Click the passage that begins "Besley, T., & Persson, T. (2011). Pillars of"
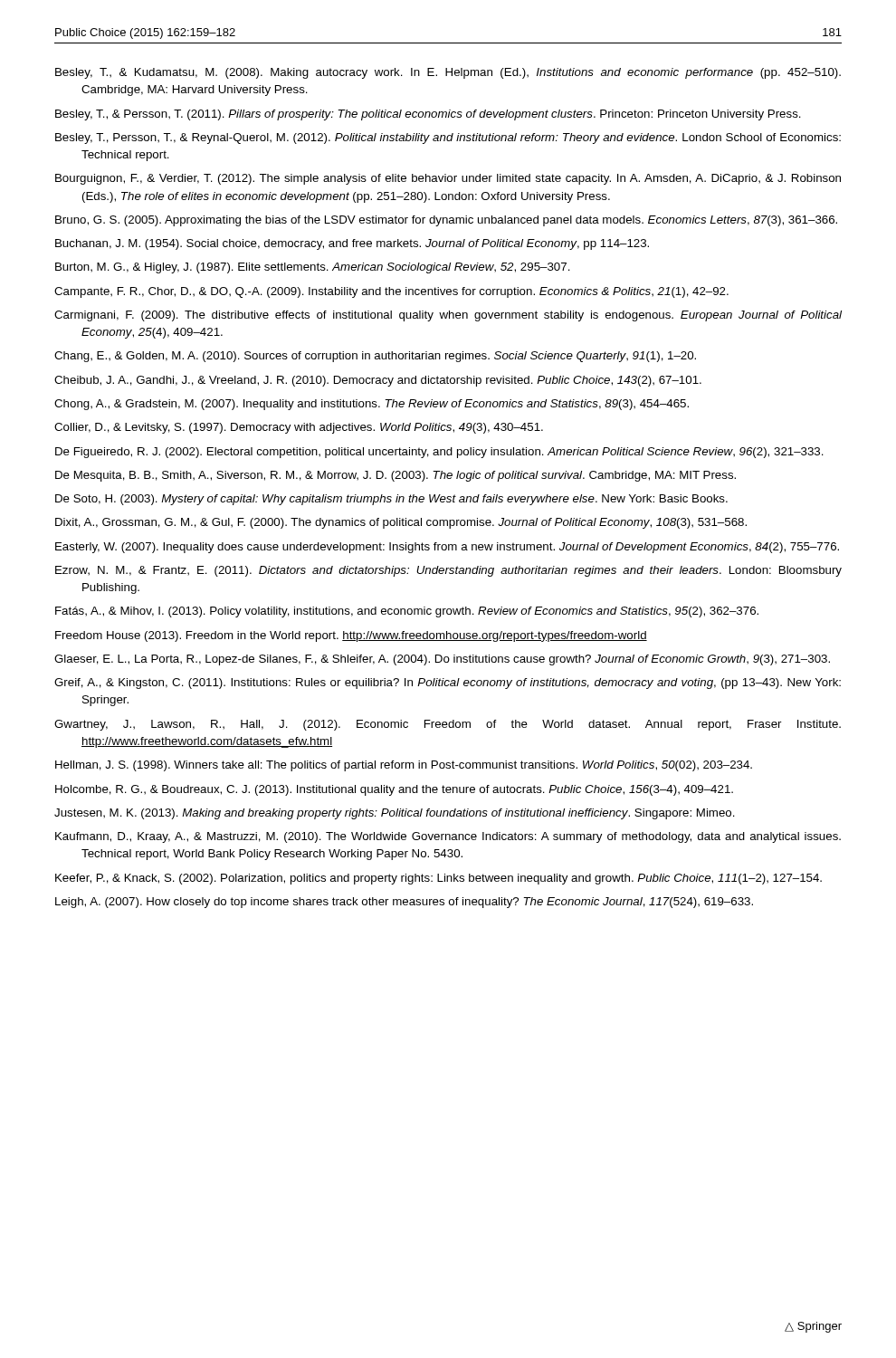896x1358 pixels. tap(428, 113)
